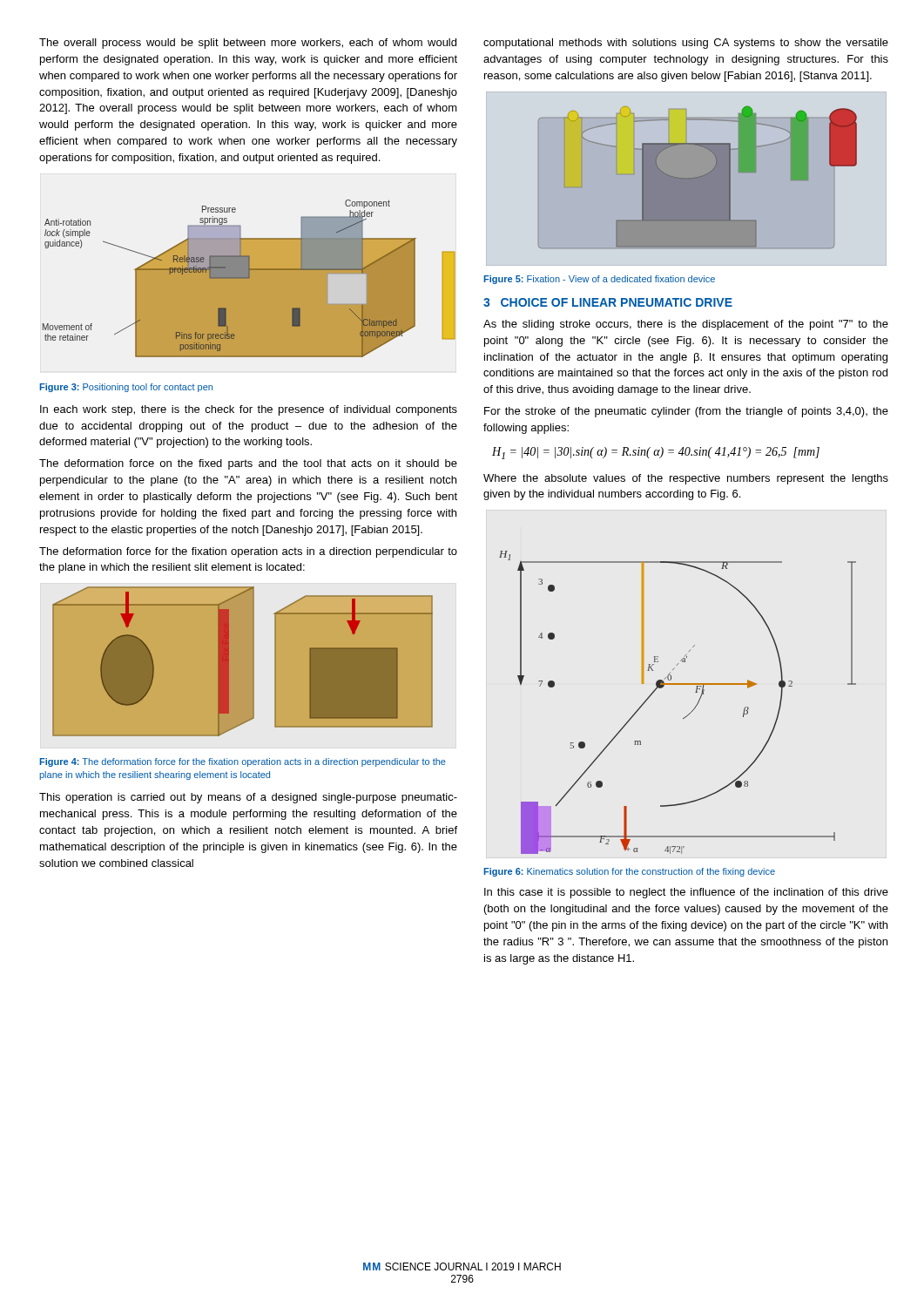Locate the text block starting "computational methods with solutions using CA systems"
Screen dimensions: 1307x924
point(686,60)
